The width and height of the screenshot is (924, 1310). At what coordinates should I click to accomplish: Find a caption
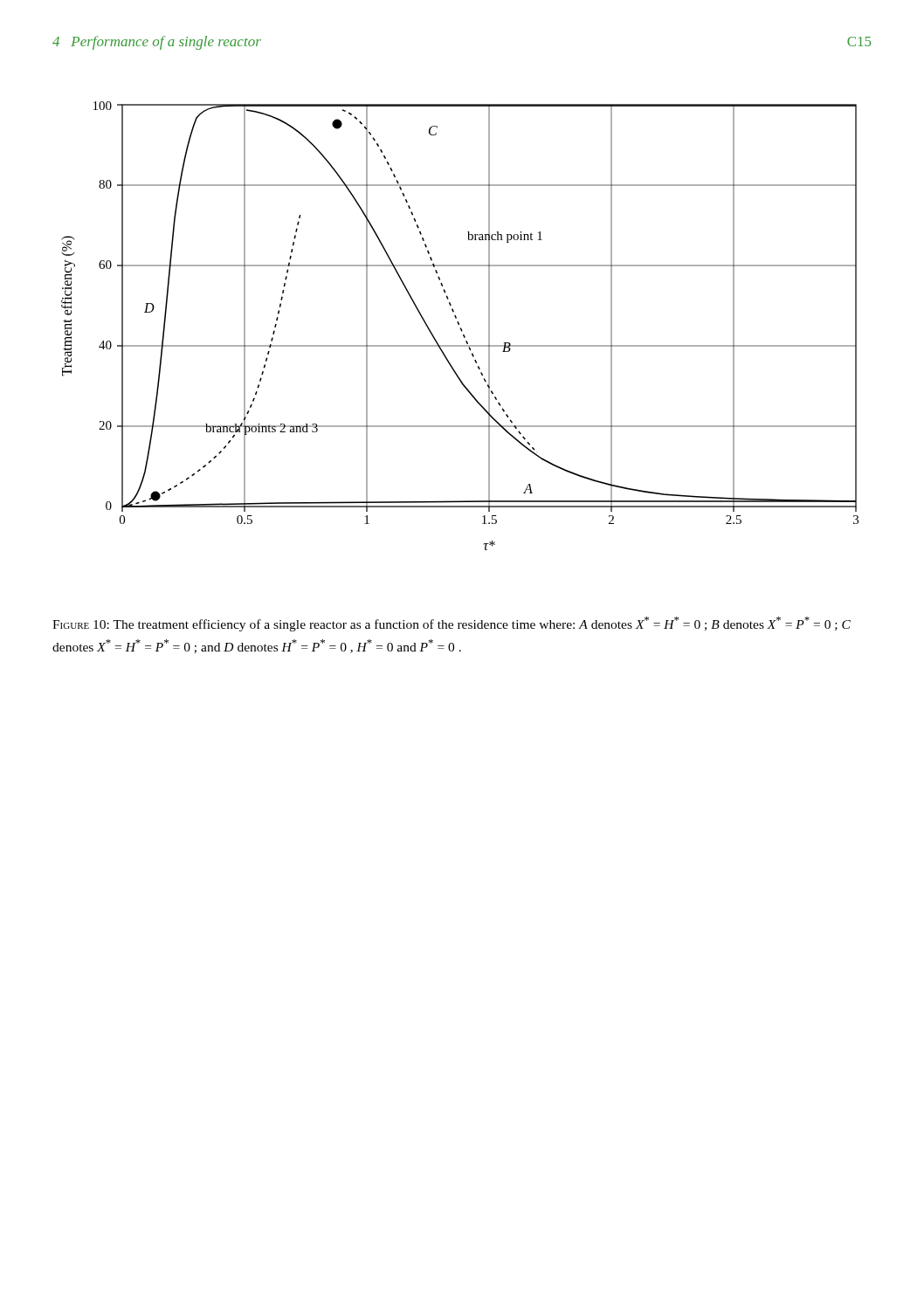point(451,634)
